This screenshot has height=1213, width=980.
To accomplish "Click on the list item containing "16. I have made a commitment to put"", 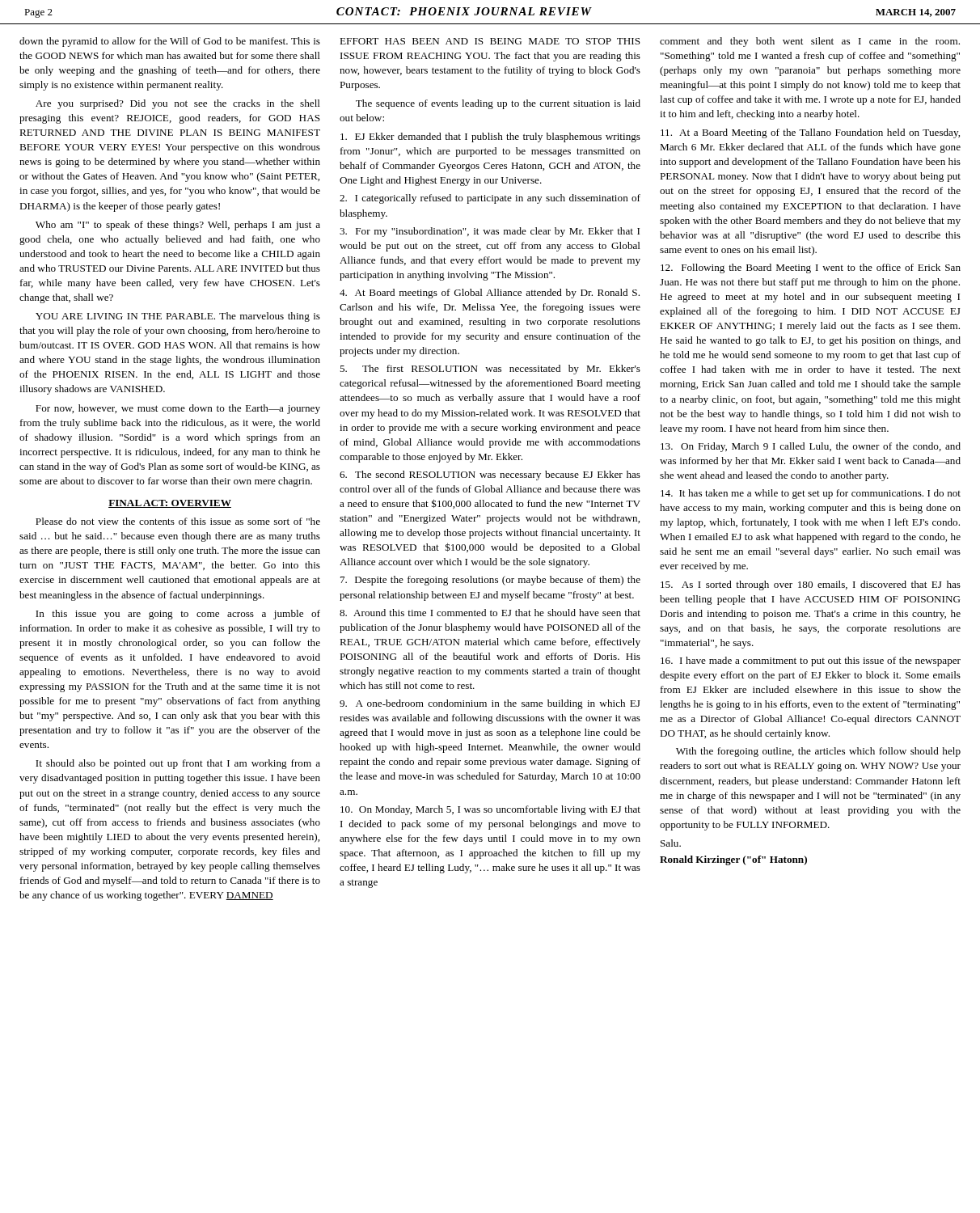I will [x=810, y=697].
